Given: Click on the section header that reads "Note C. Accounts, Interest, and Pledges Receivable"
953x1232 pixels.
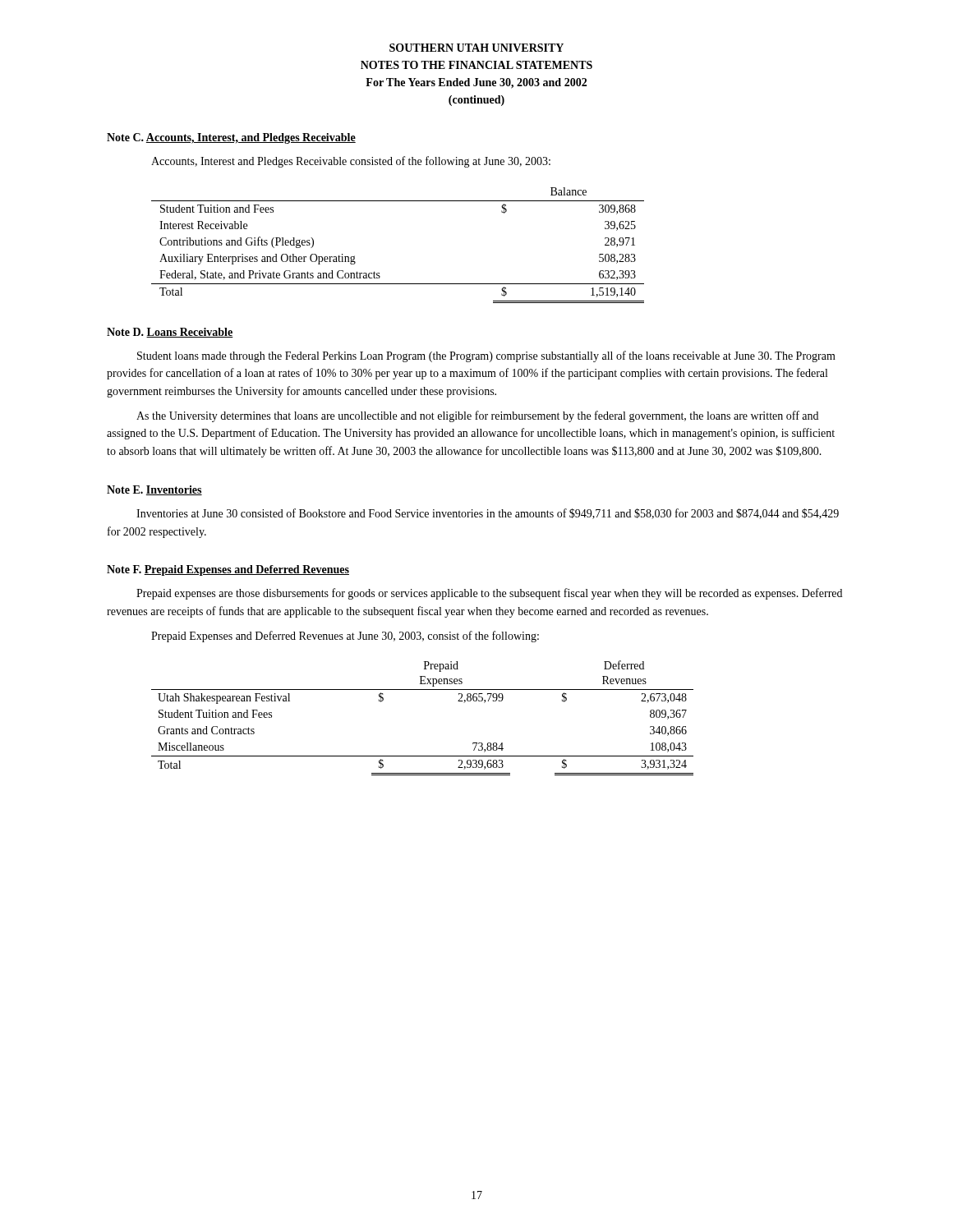Looking at the screenshot, I should click(x=231, y=138).
